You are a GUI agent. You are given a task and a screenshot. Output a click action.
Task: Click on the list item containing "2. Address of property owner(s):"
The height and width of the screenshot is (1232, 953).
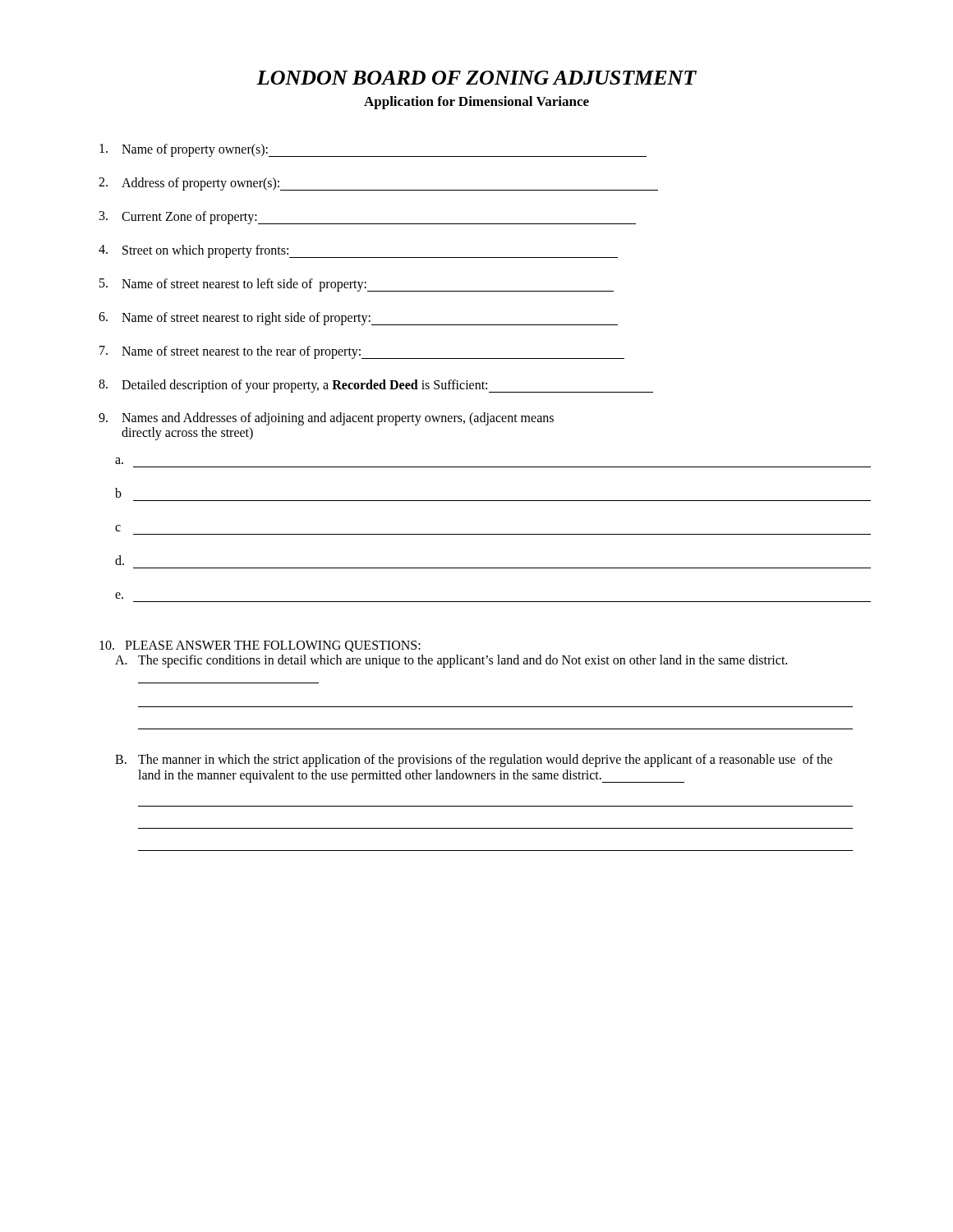pos(476,183)
